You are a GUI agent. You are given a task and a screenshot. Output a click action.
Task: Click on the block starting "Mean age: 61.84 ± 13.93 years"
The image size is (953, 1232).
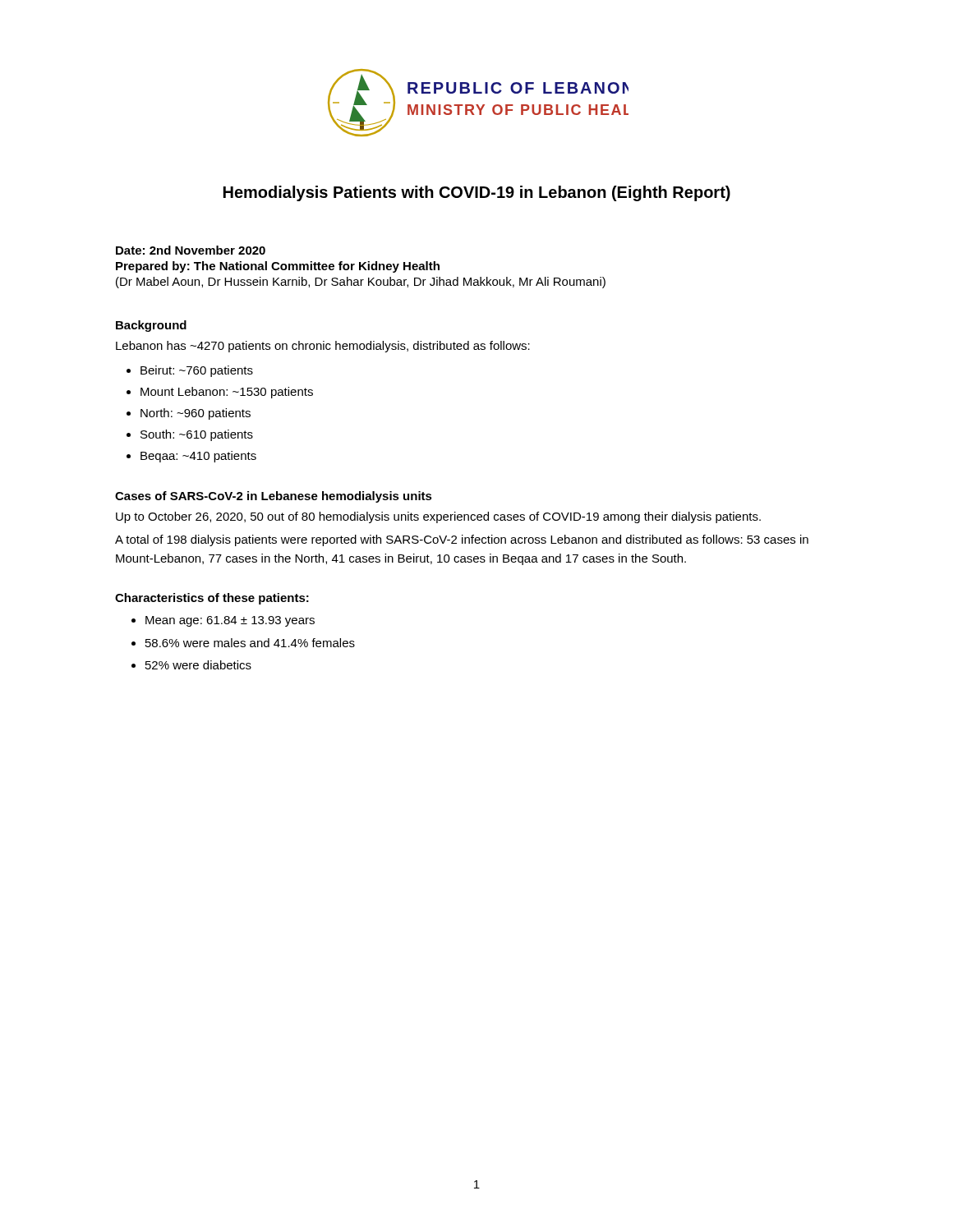230,621
